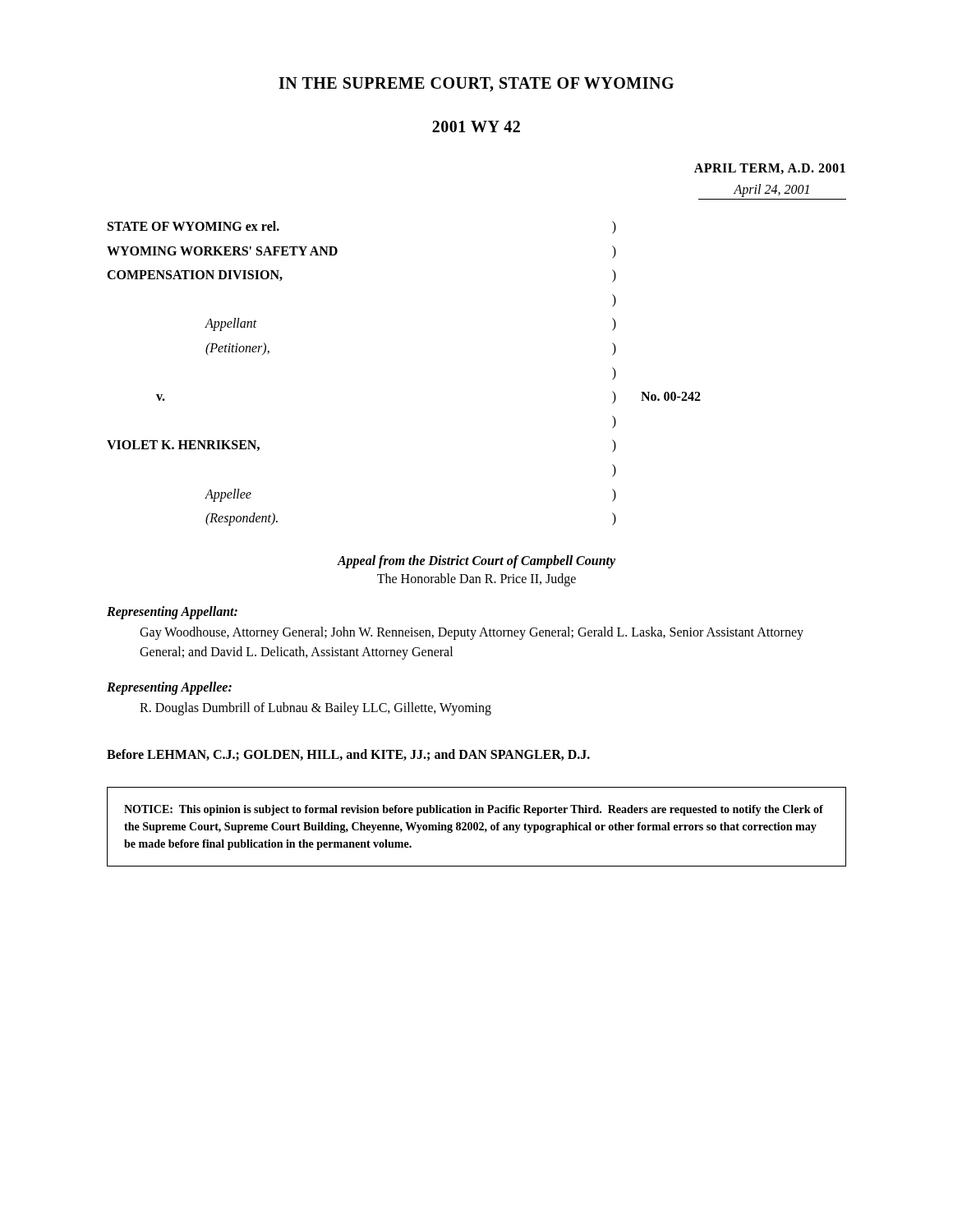The width and height of the screenshot is (953, 1232).
Task: Click on the section header that reads "Representing Appellee:"
Action: tap(170, 687)
